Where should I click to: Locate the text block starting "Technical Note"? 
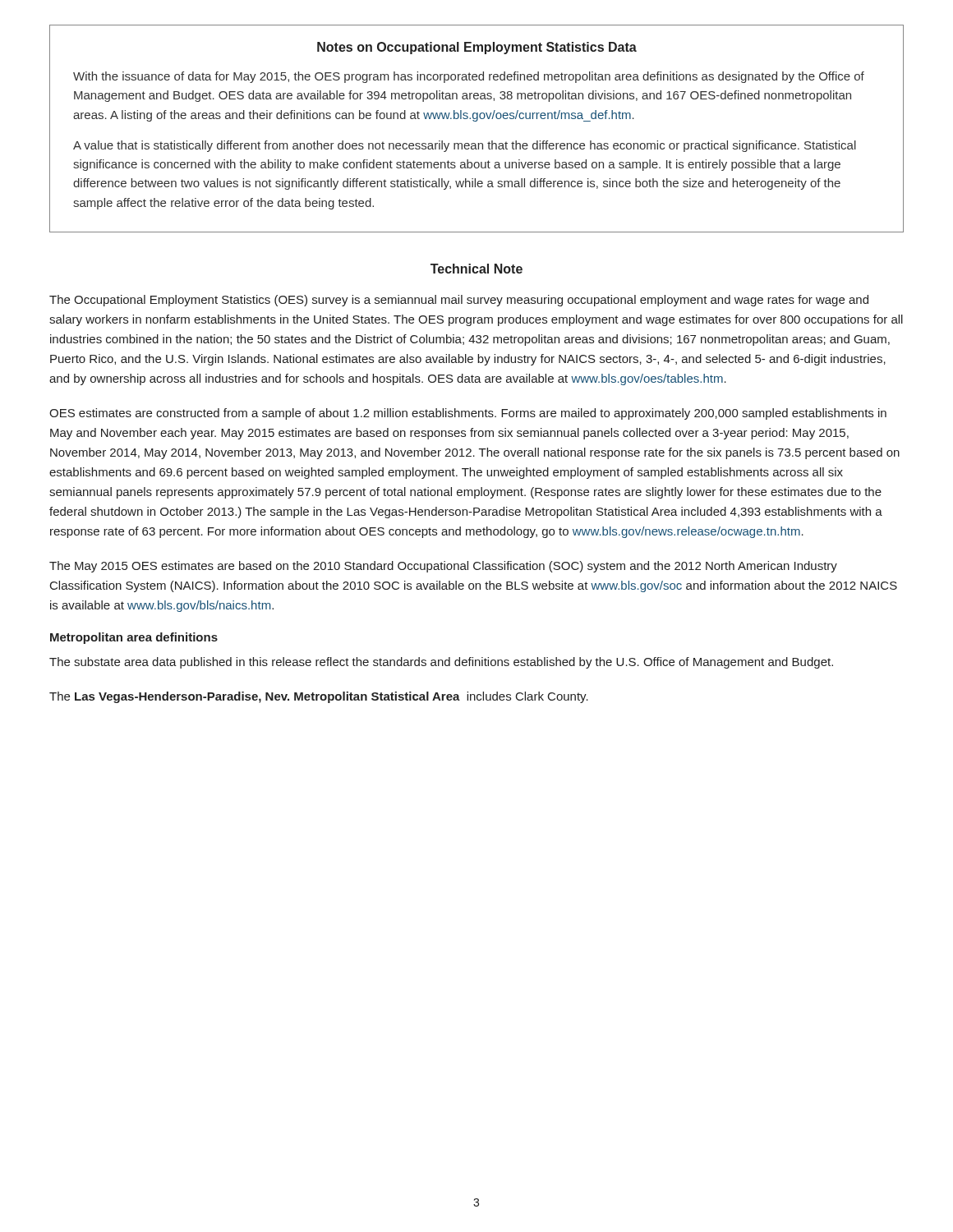[x=476, y=269]
